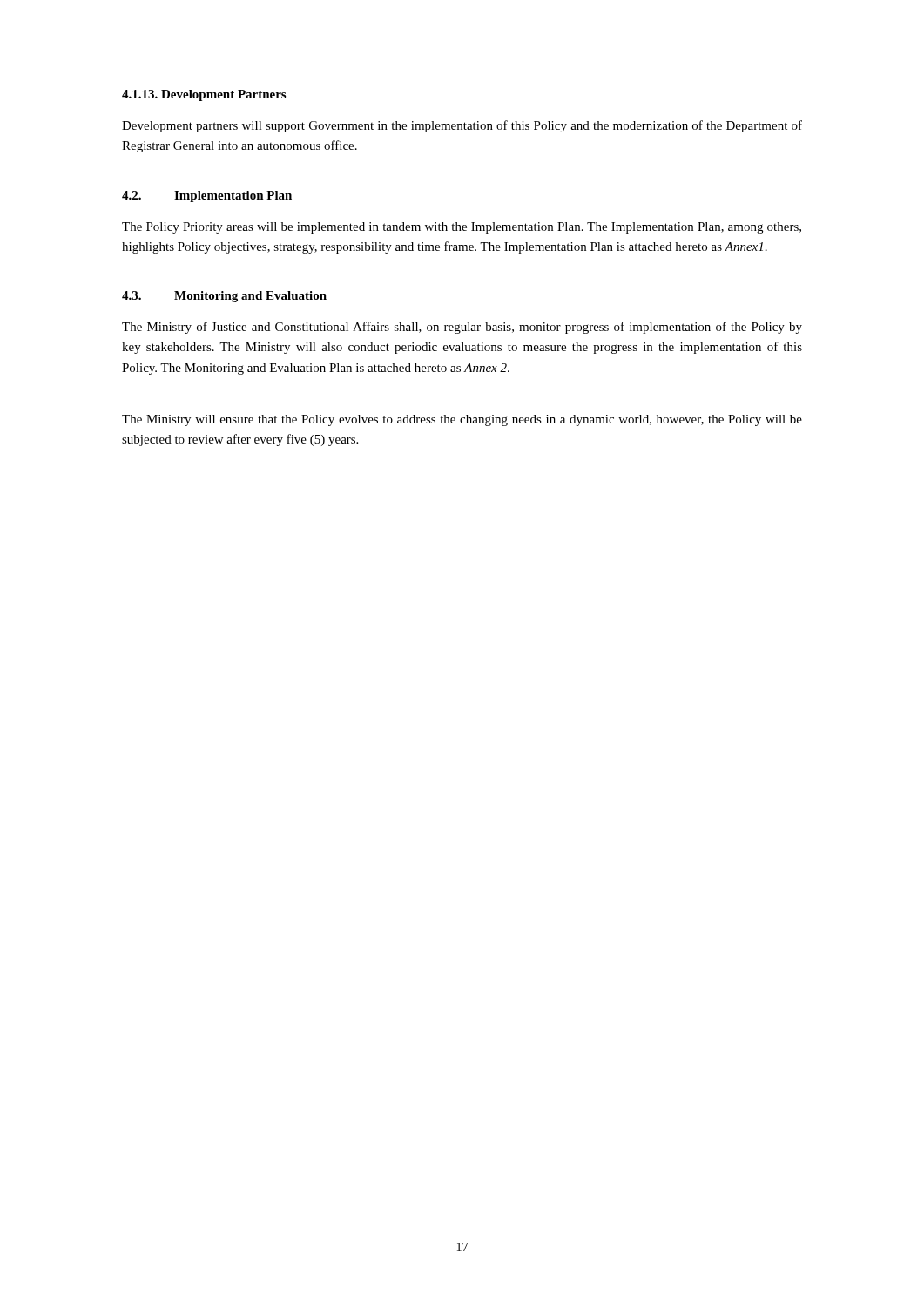Click the passage that begins "The Ministry will ensure that the Policy evolves"

462,430
